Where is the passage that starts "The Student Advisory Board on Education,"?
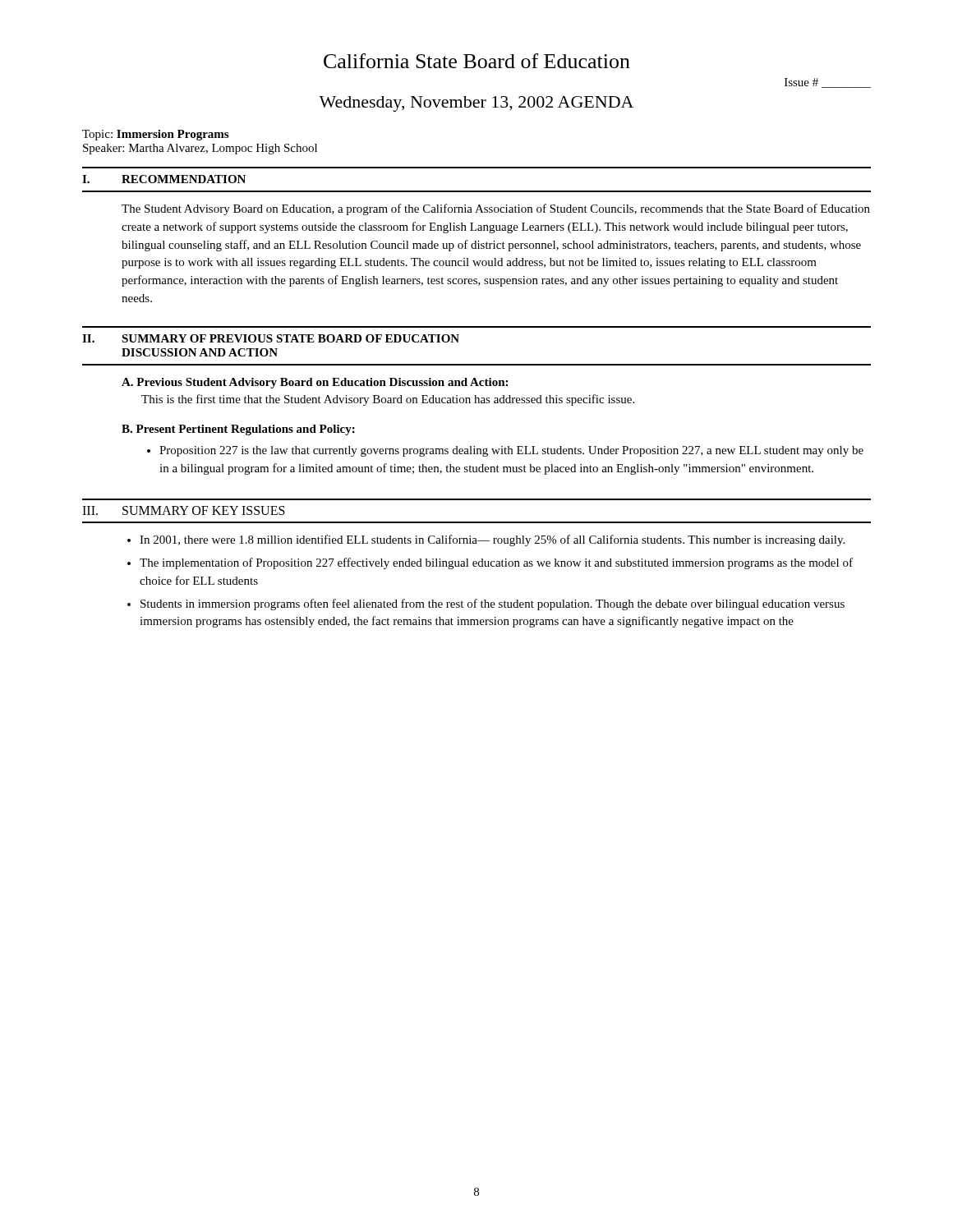Screen dimensions: 1232x953 click(x=496, y=254)
